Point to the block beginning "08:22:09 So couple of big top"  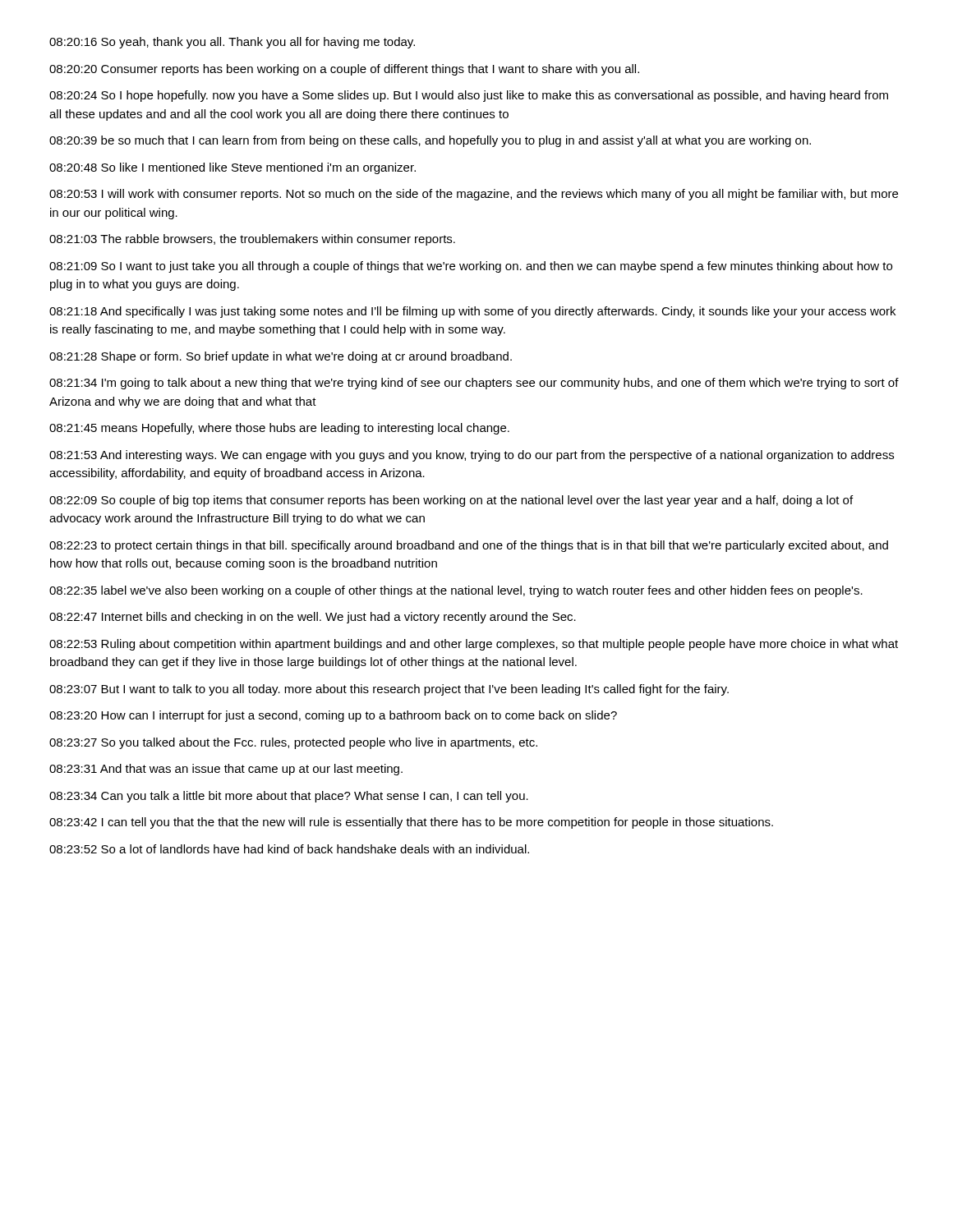(x=451, y=509)
